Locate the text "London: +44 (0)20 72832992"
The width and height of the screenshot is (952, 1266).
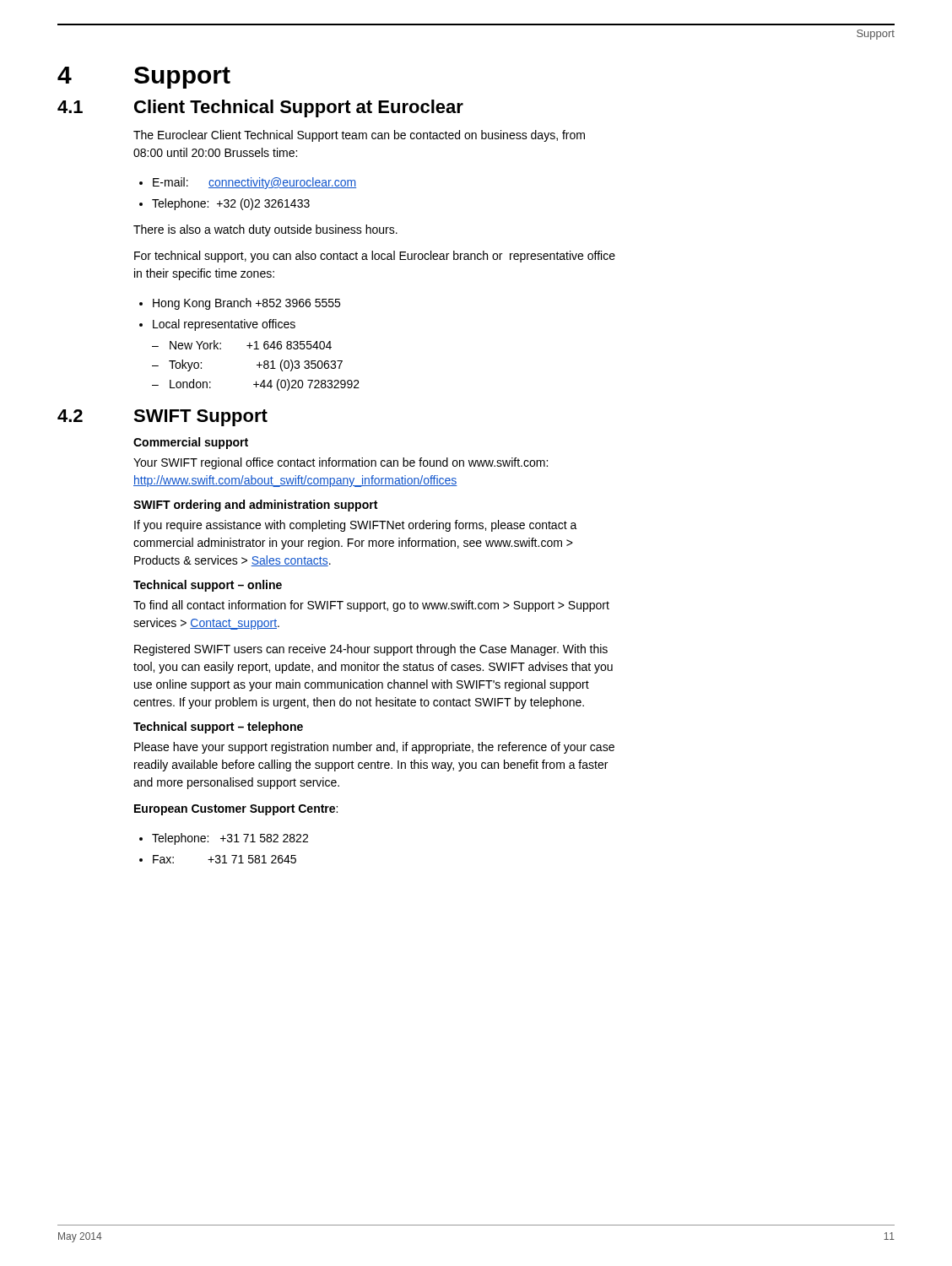tap(264, 384)
